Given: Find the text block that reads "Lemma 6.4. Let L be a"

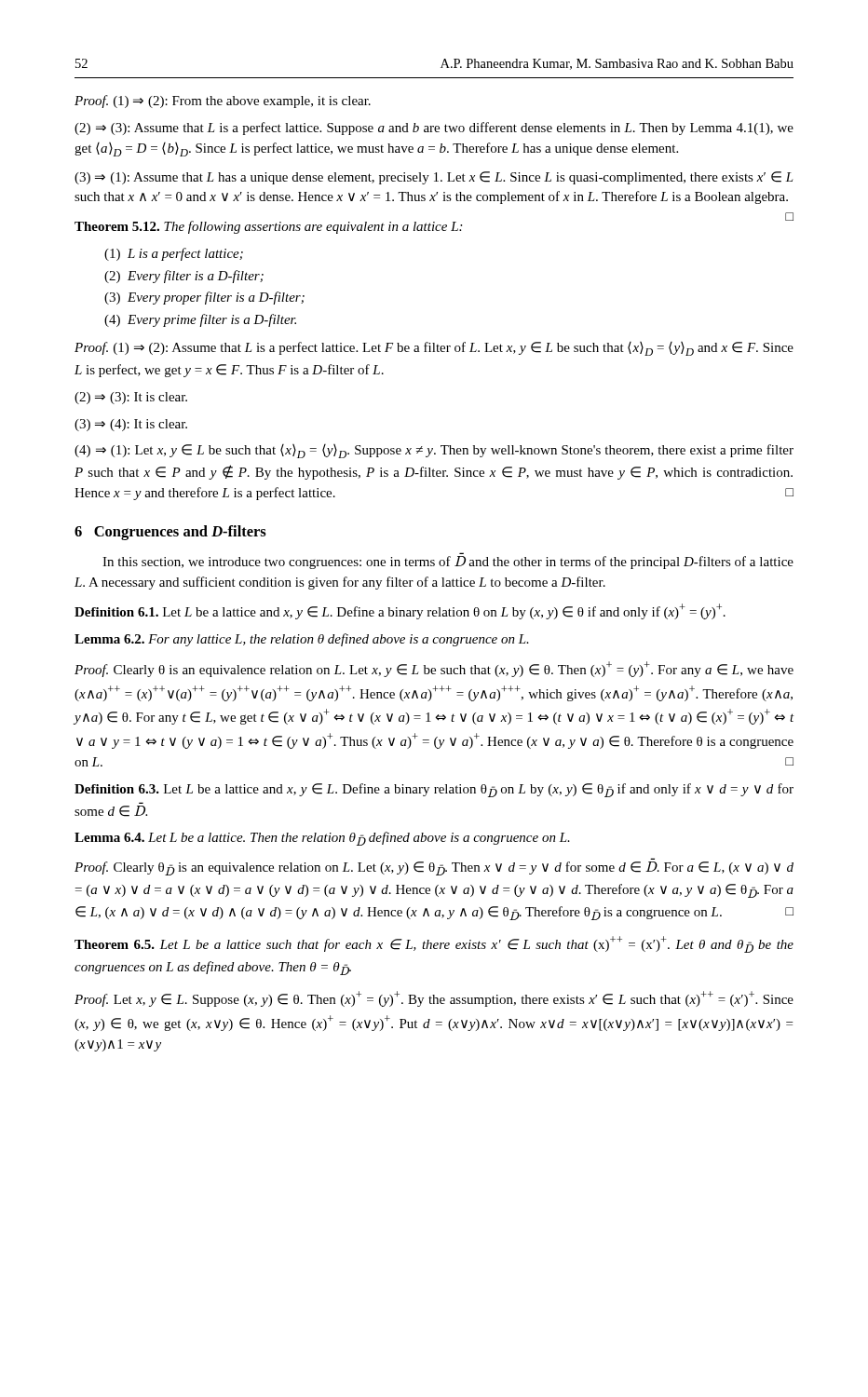Looking at the screenshot, I should tap(323, 840).
